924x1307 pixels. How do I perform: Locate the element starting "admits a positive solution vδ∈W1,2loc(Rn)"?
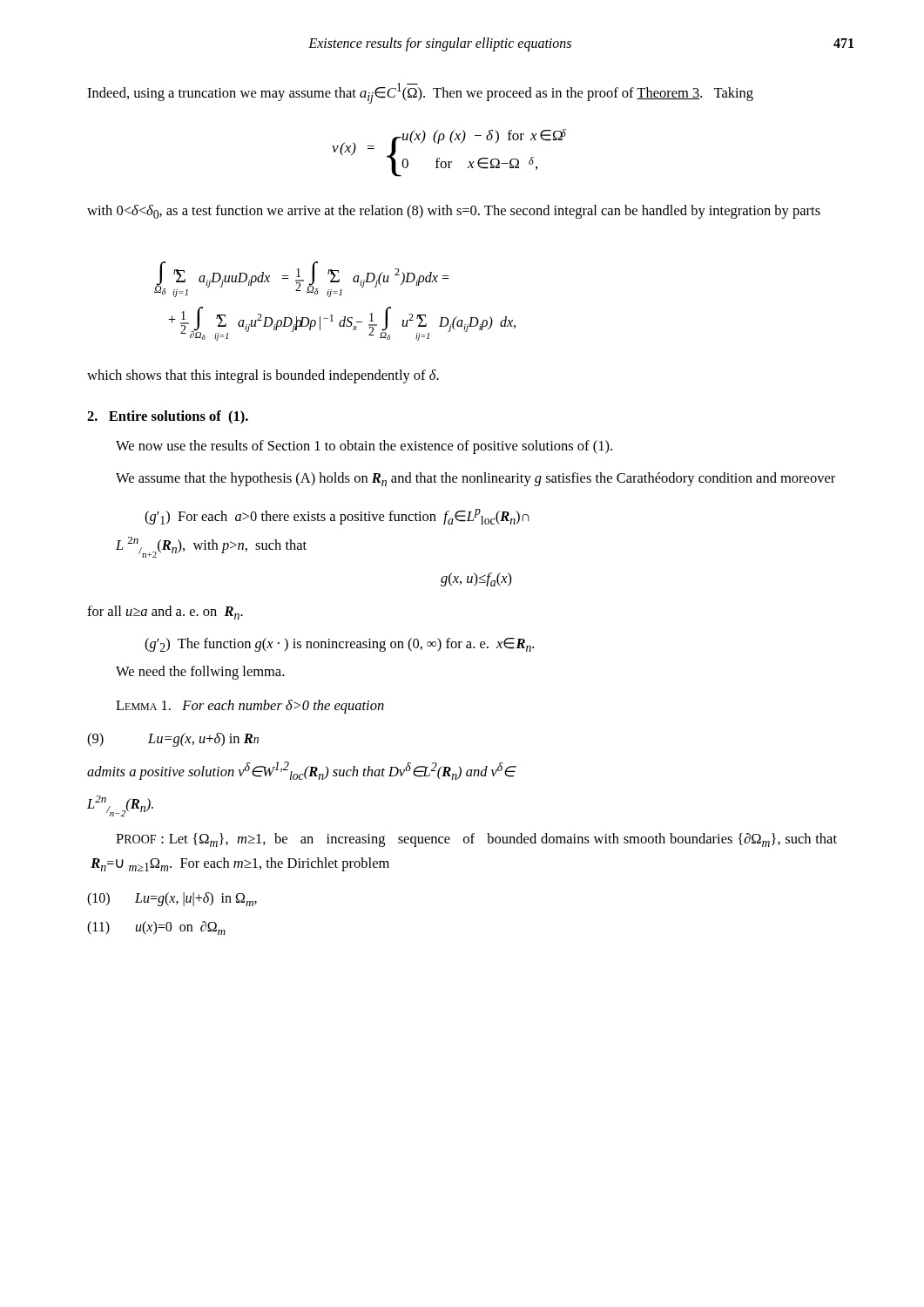tap(462, 787)
